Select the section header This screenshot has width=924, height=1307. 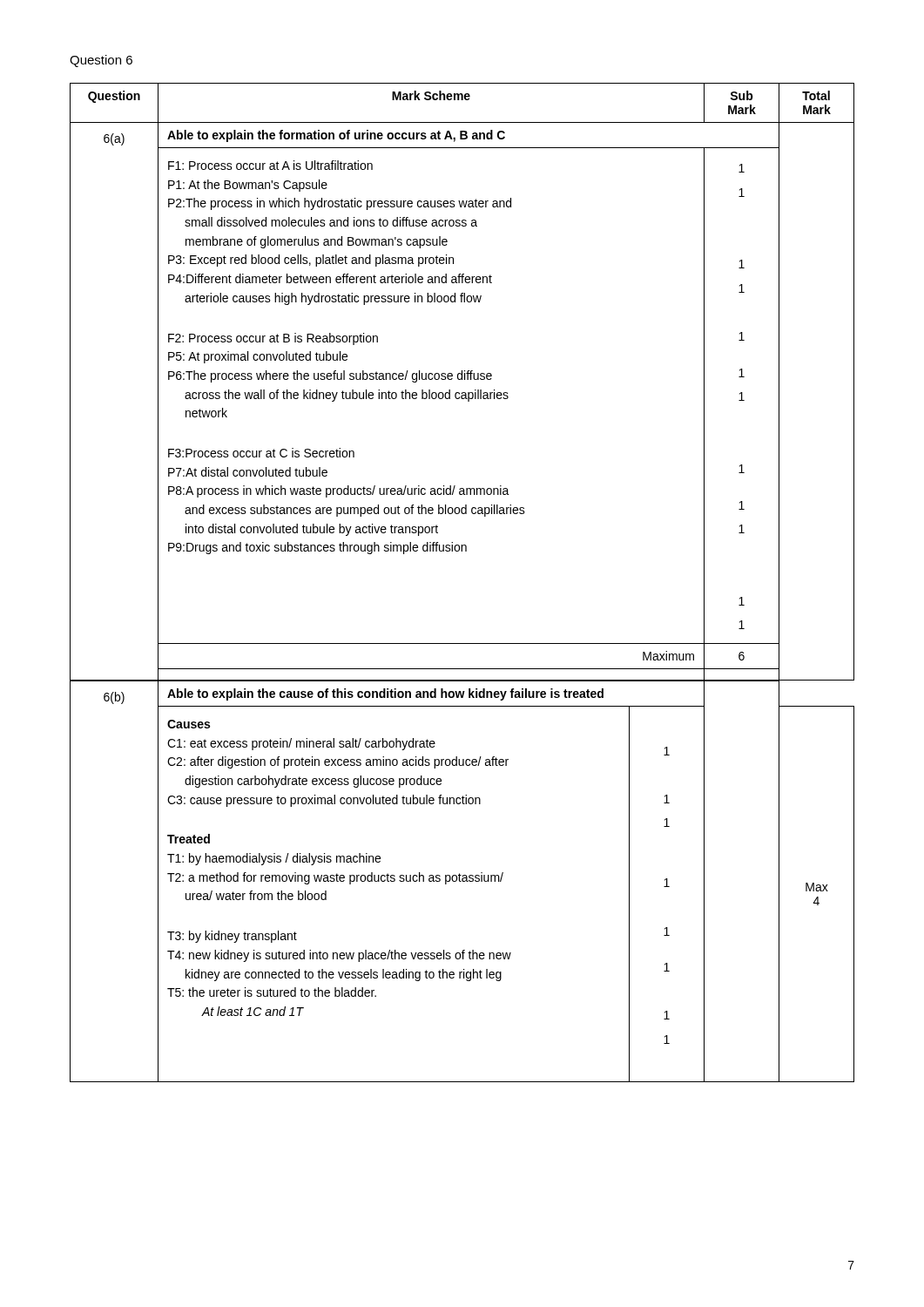pyautogui.click(x=101, y=60)
